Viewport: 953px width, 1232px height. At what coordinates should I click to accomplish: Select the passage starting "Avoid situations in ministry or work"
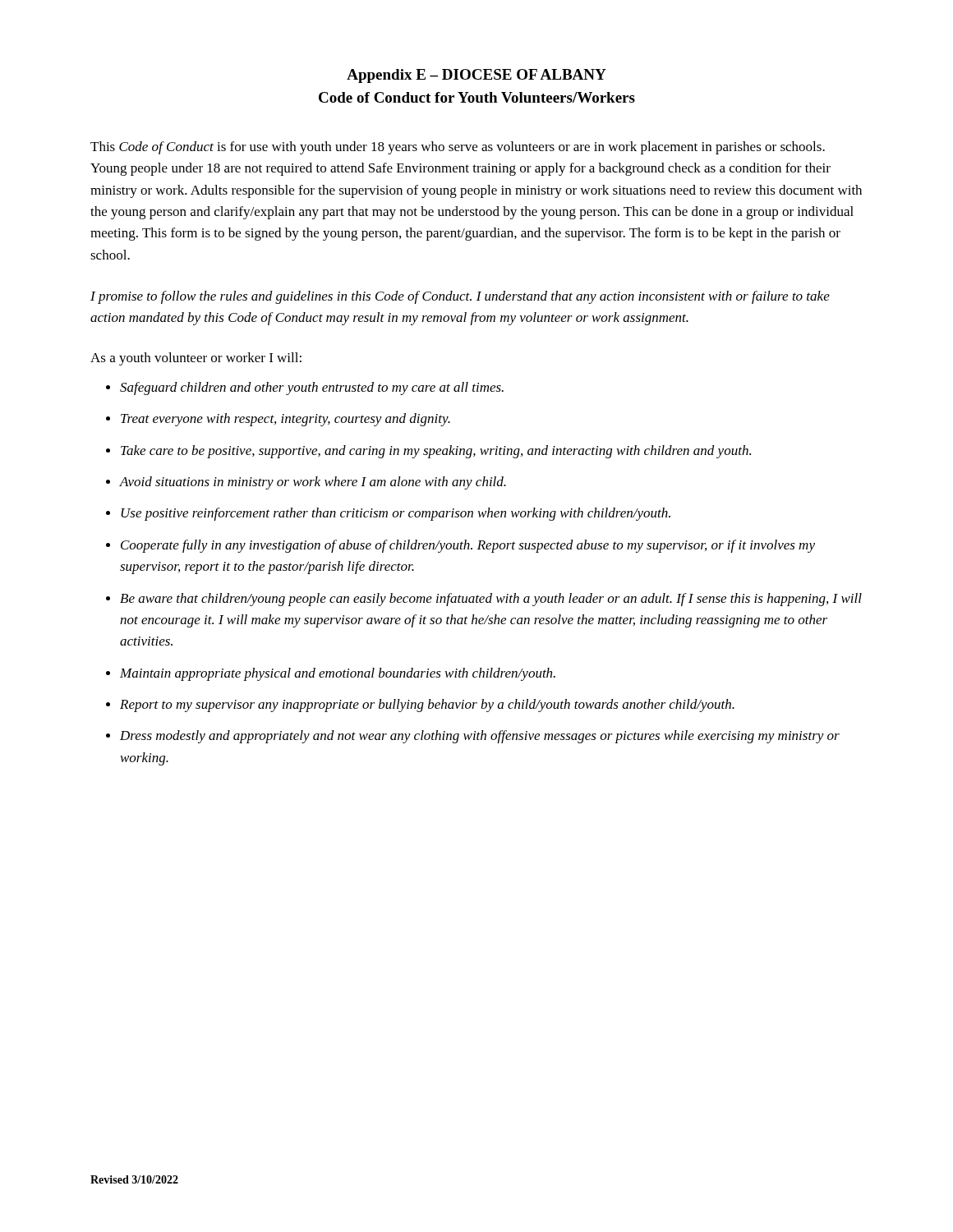point(491,482)
